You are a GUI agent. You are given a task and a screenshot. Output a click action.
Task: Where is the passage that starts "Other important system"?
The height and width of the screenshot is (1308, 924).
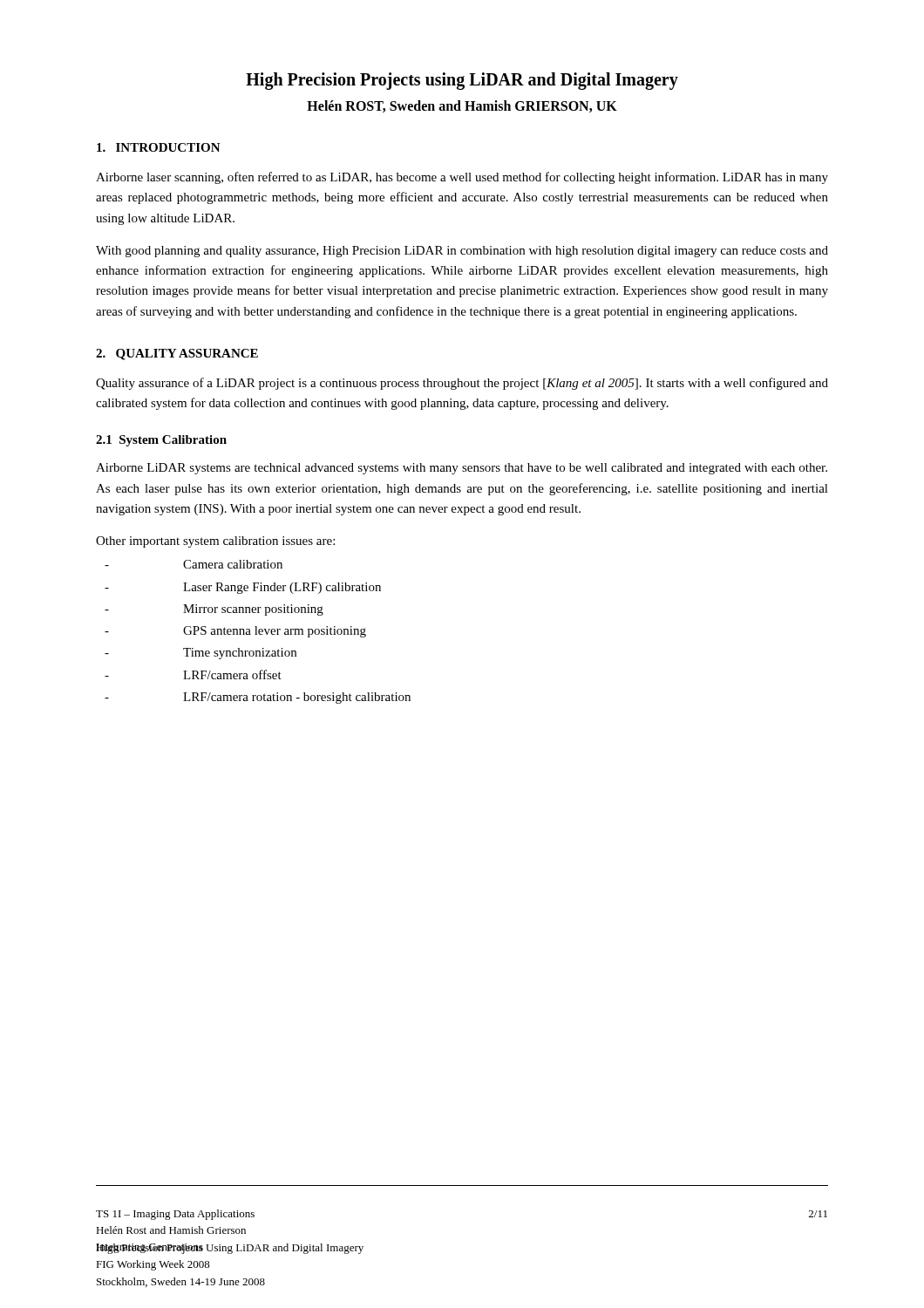(x=216, y=541)
